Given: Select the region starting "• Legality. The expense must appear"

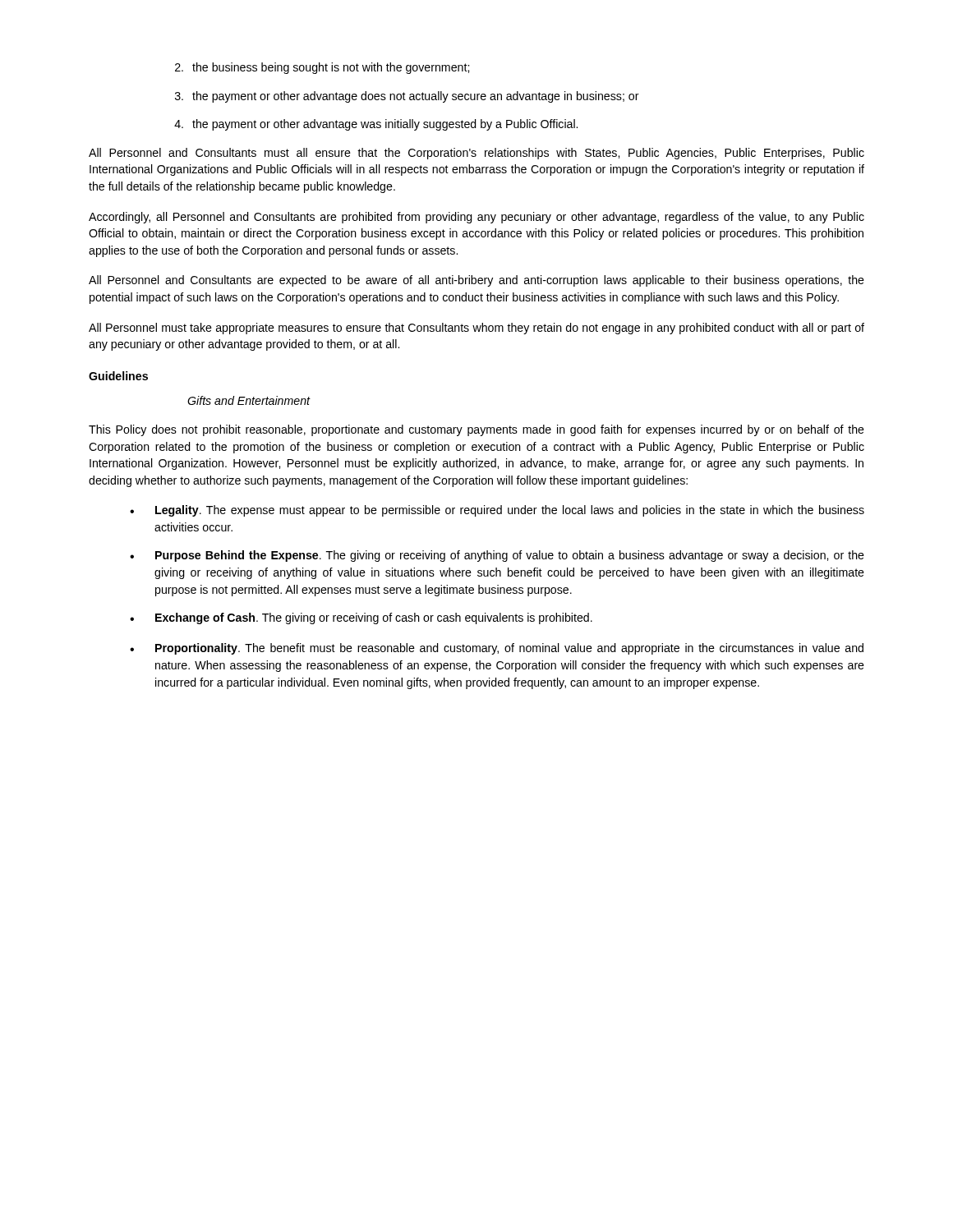Looking at the screenshot, I should click(497, 519).
